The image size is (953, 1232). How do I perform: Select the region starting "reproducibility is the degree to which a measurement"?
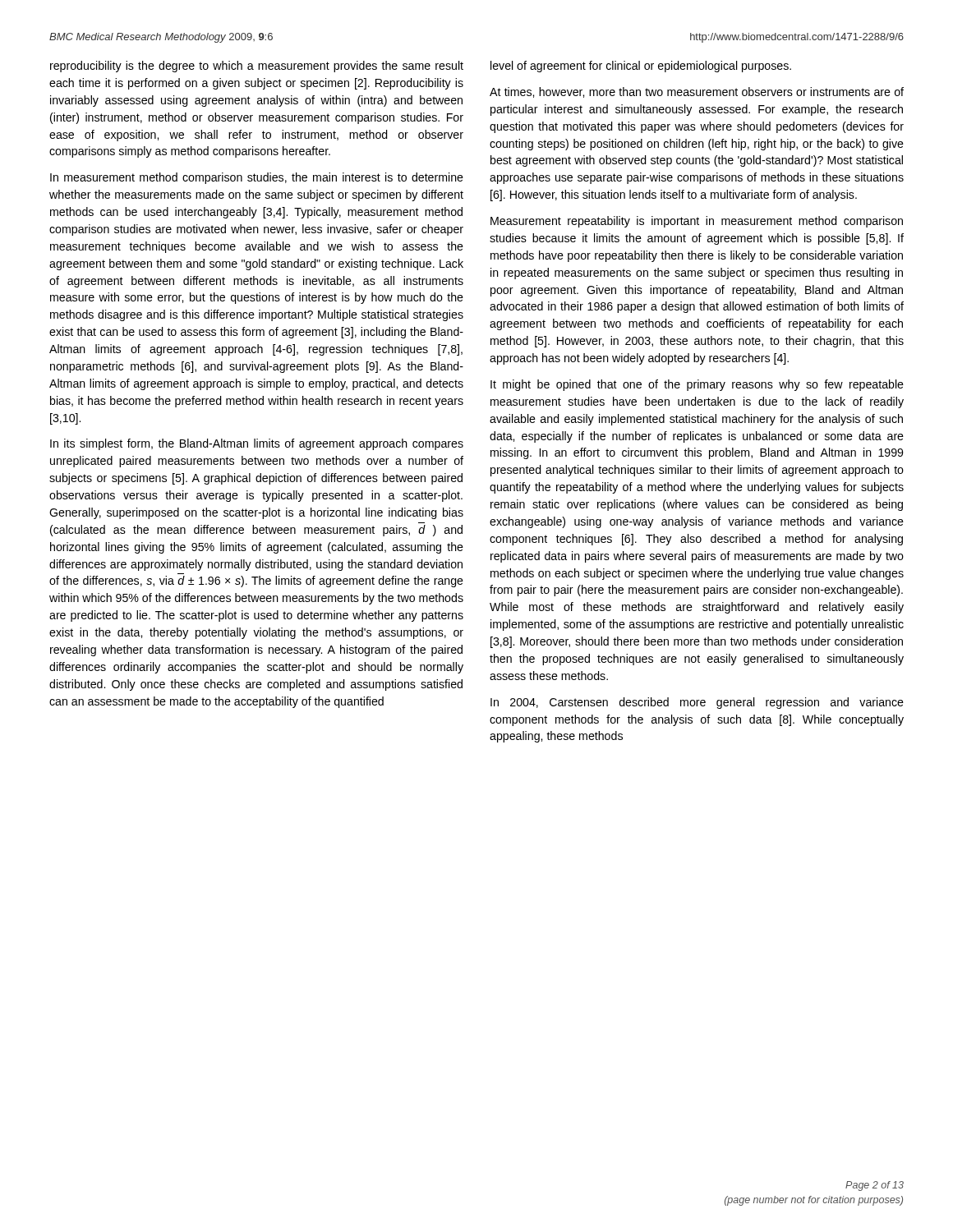[256, 384]
